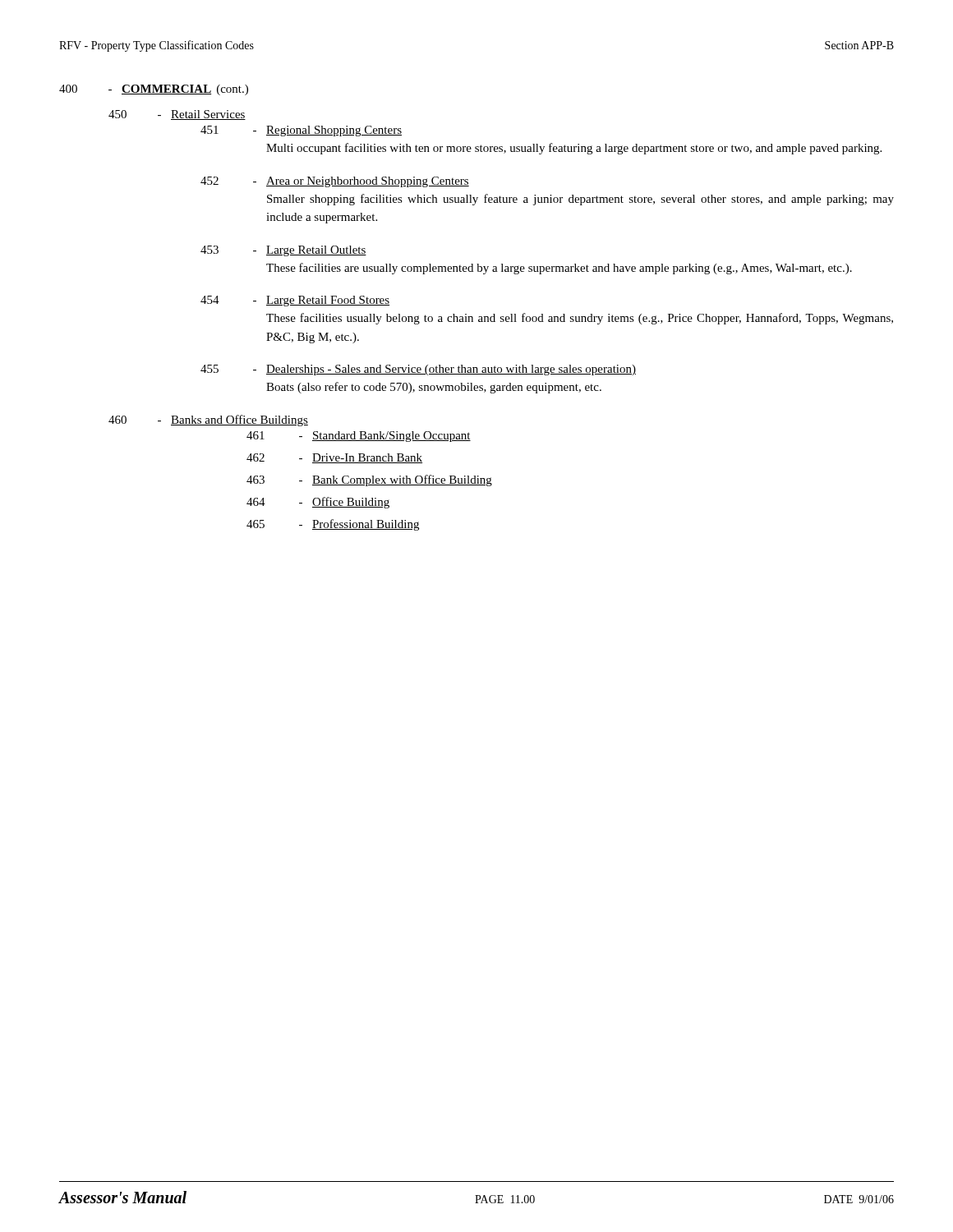Point to the block beginning "461 - Standard Bank/Single Occupant 462 -"
This screenshot has height=1232, width=953.
pos(359,437)
